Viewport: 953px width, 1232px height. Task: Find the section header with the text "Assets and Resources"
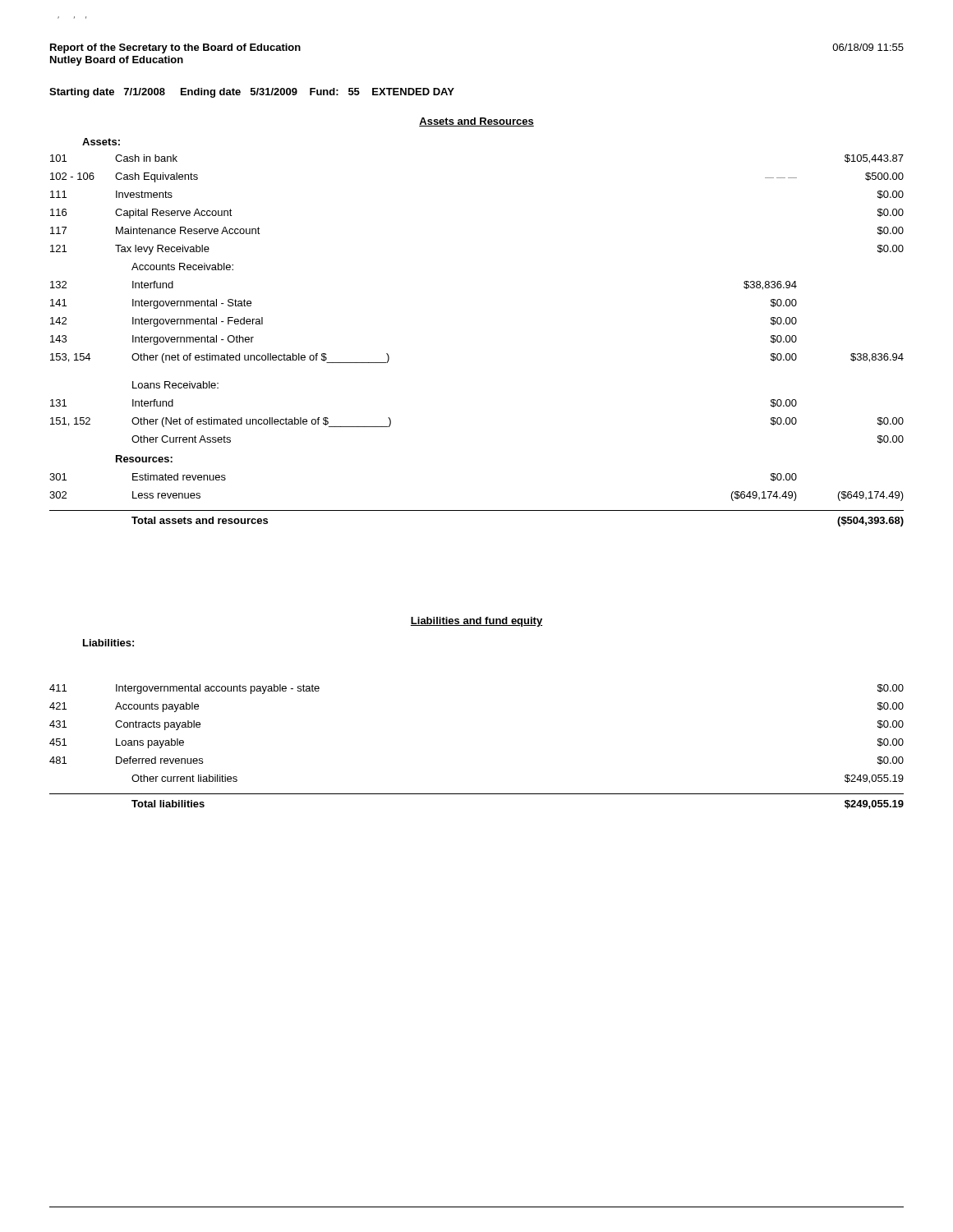pyautogui.click(x=476, y=121)
